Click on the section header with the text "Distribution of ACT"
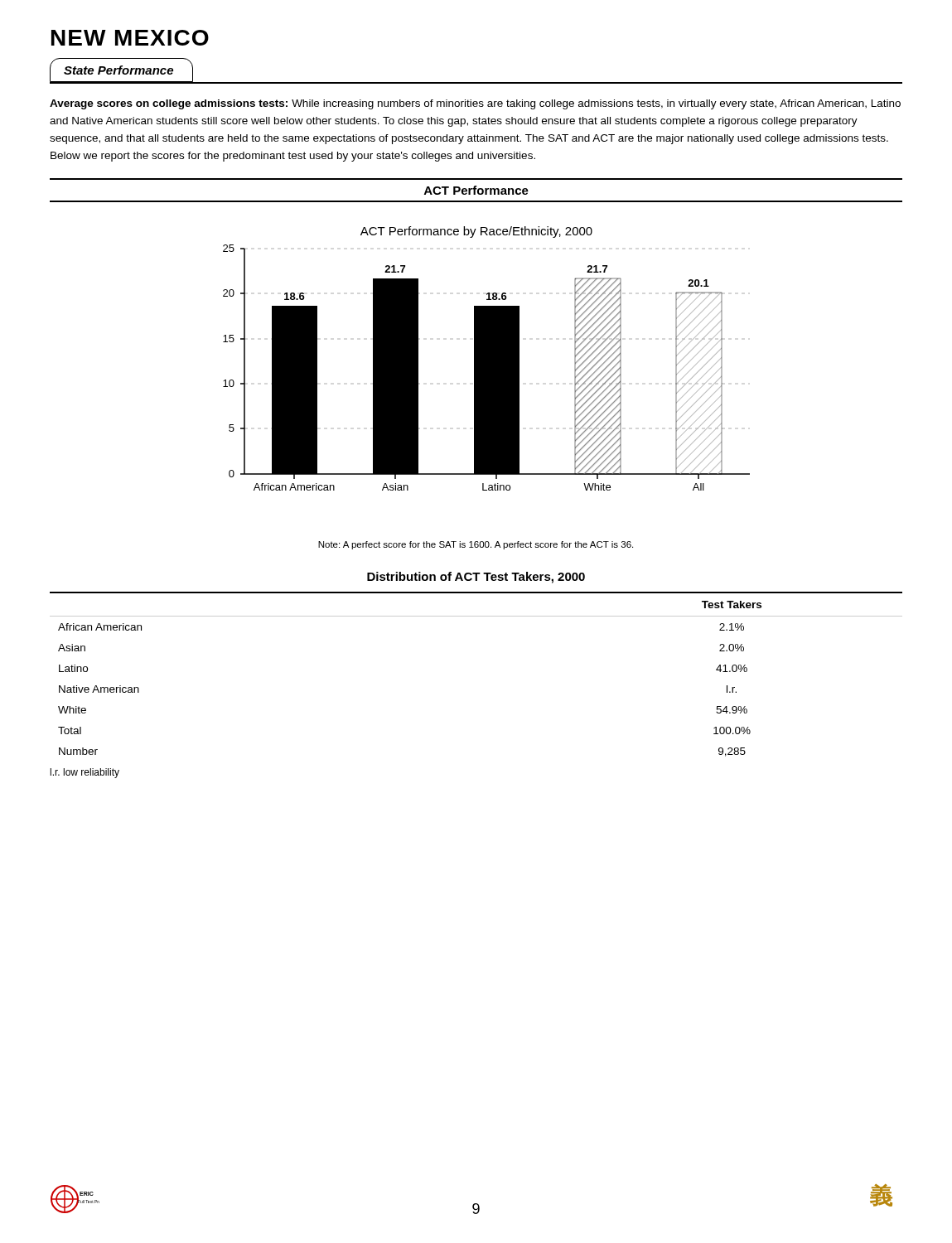The height and width of the screenshot is (1243, 952). 476,576
